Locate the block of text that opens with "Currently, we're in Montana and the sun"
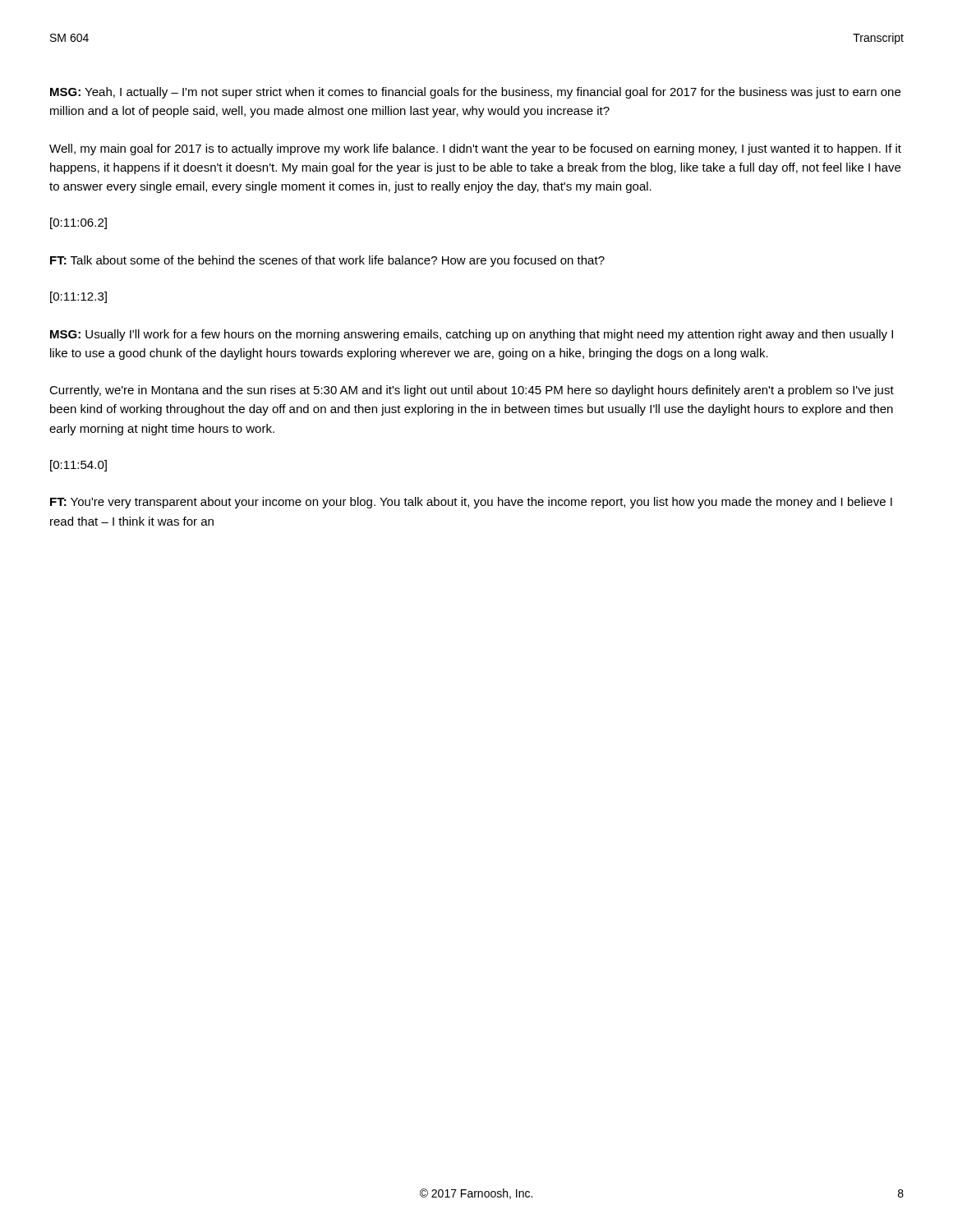 point(471,409)
